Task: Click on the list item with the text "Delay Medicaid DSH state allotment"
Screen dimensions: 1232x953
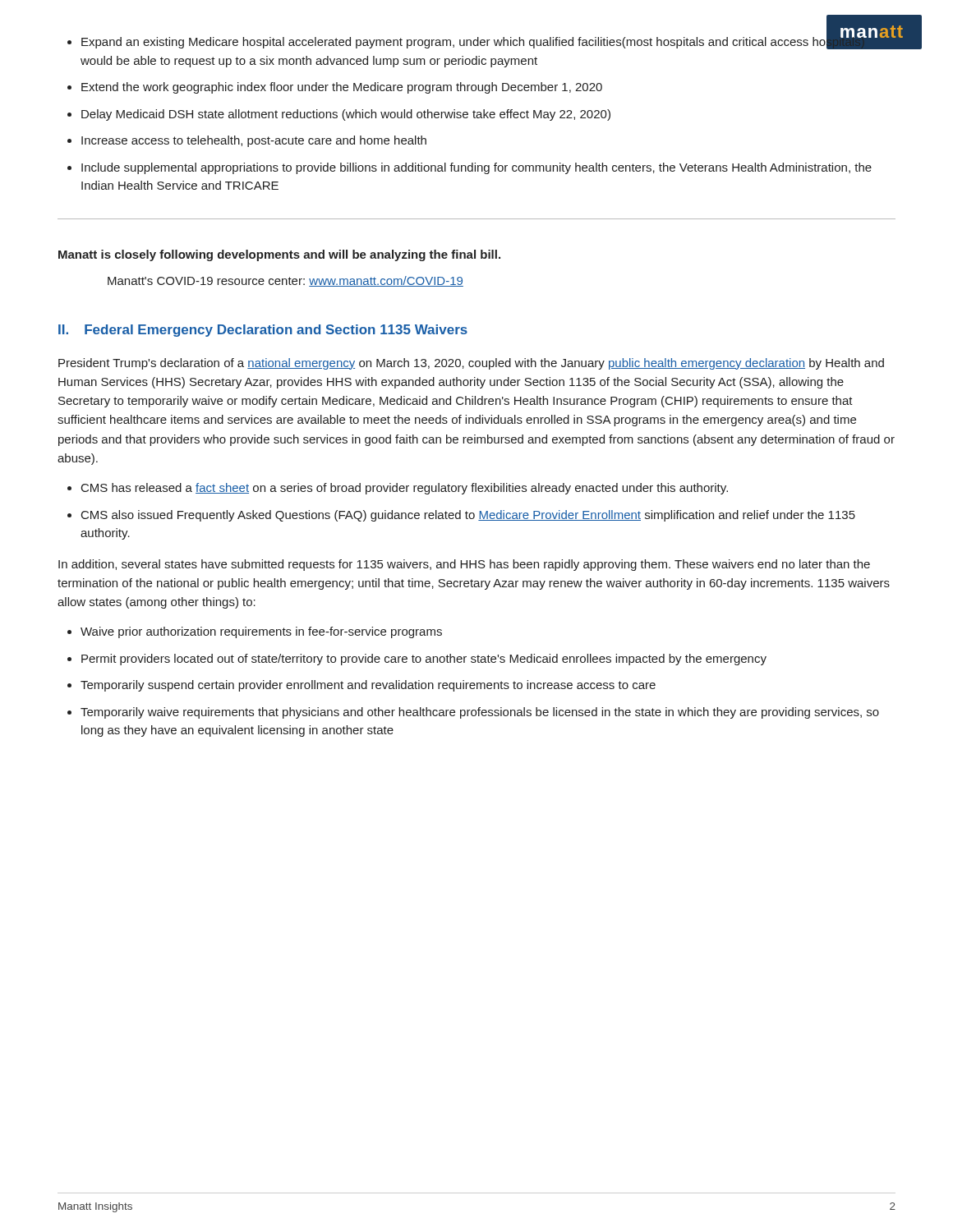Action: pyautogui.click(x=346, y=113)
